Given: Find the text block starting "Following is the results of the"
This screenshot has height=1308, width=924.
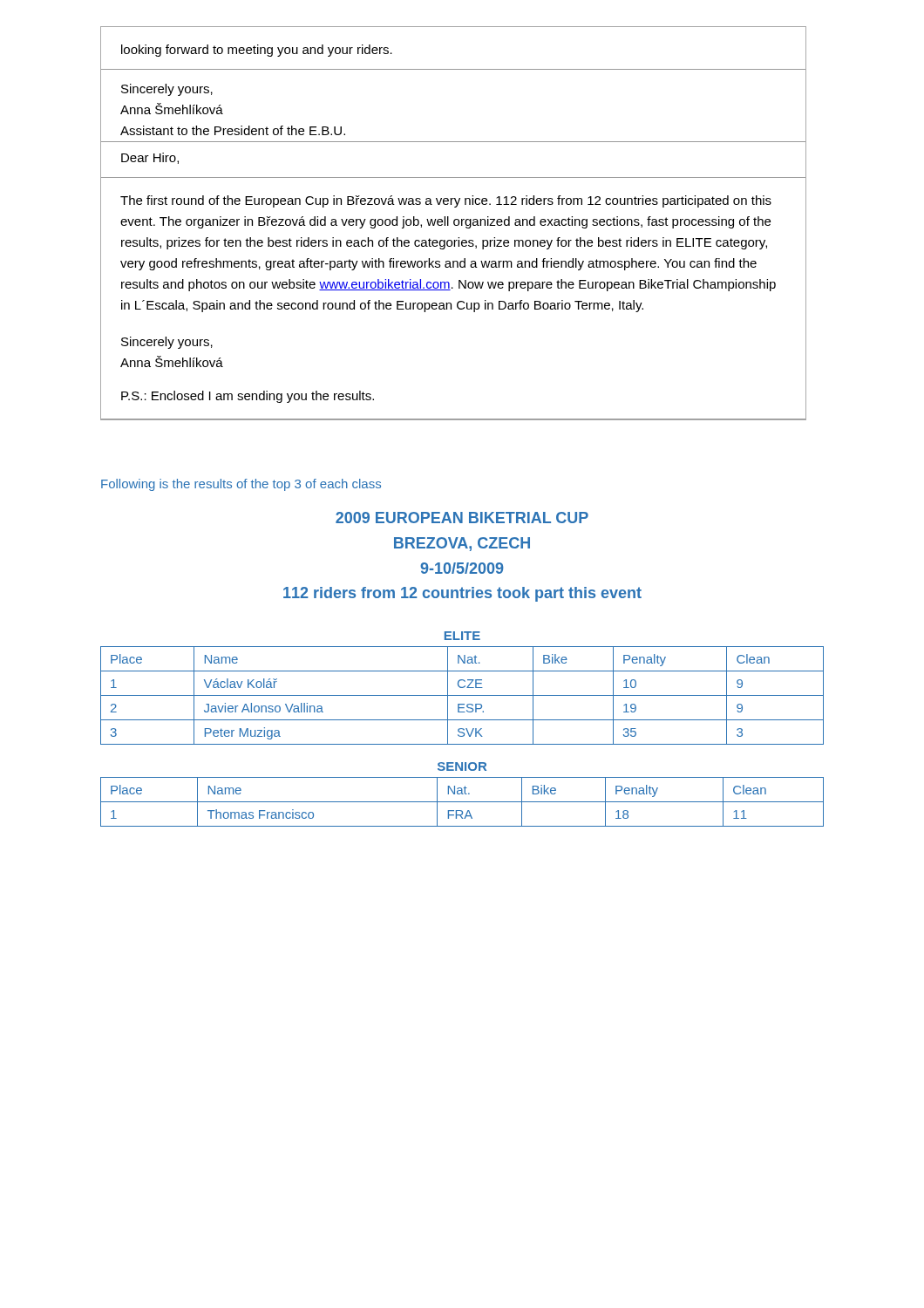Looking at the screenshot, I should (x=241, y=484).
